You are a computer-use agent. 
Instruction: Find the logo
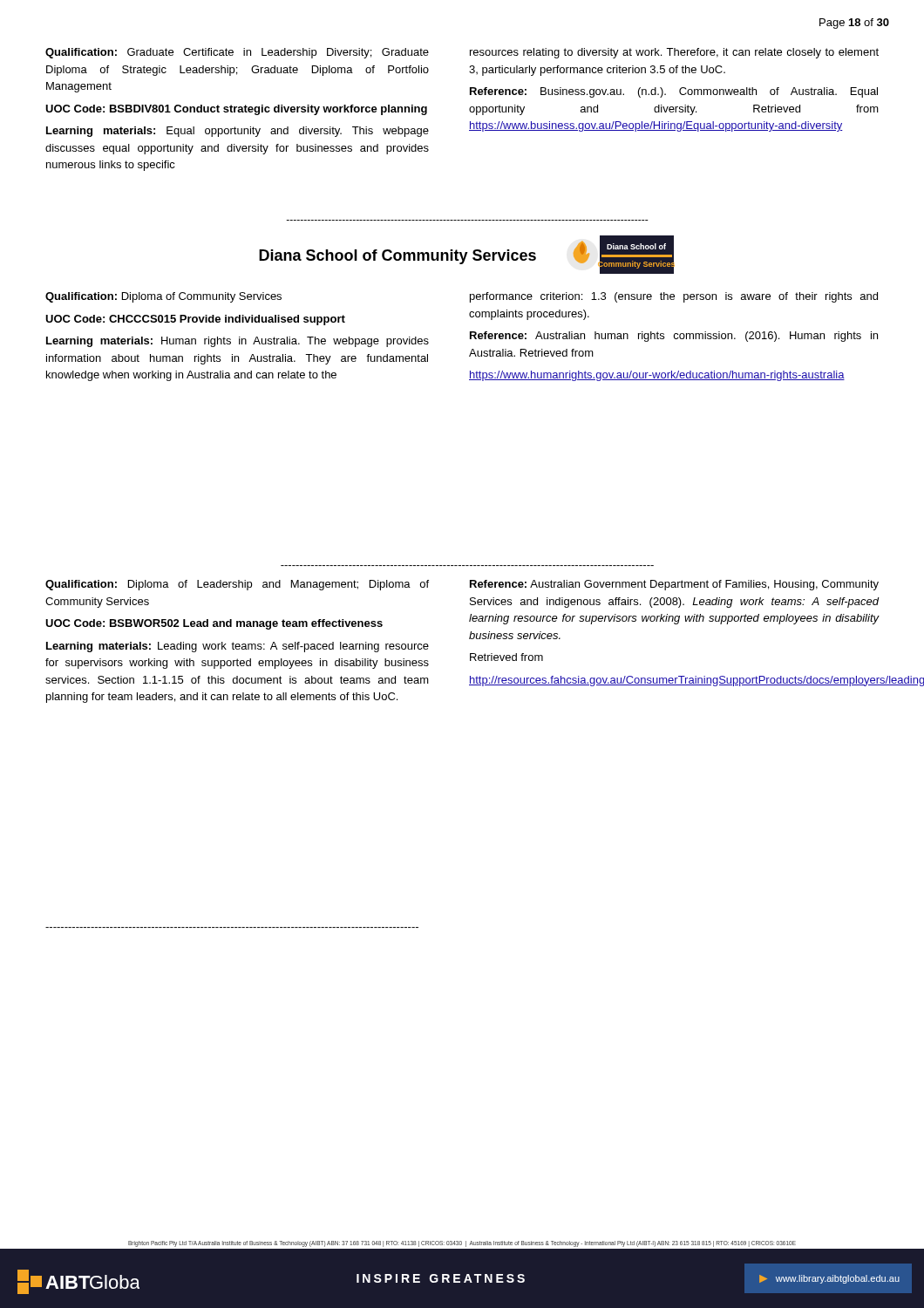[x=619, y=256]
